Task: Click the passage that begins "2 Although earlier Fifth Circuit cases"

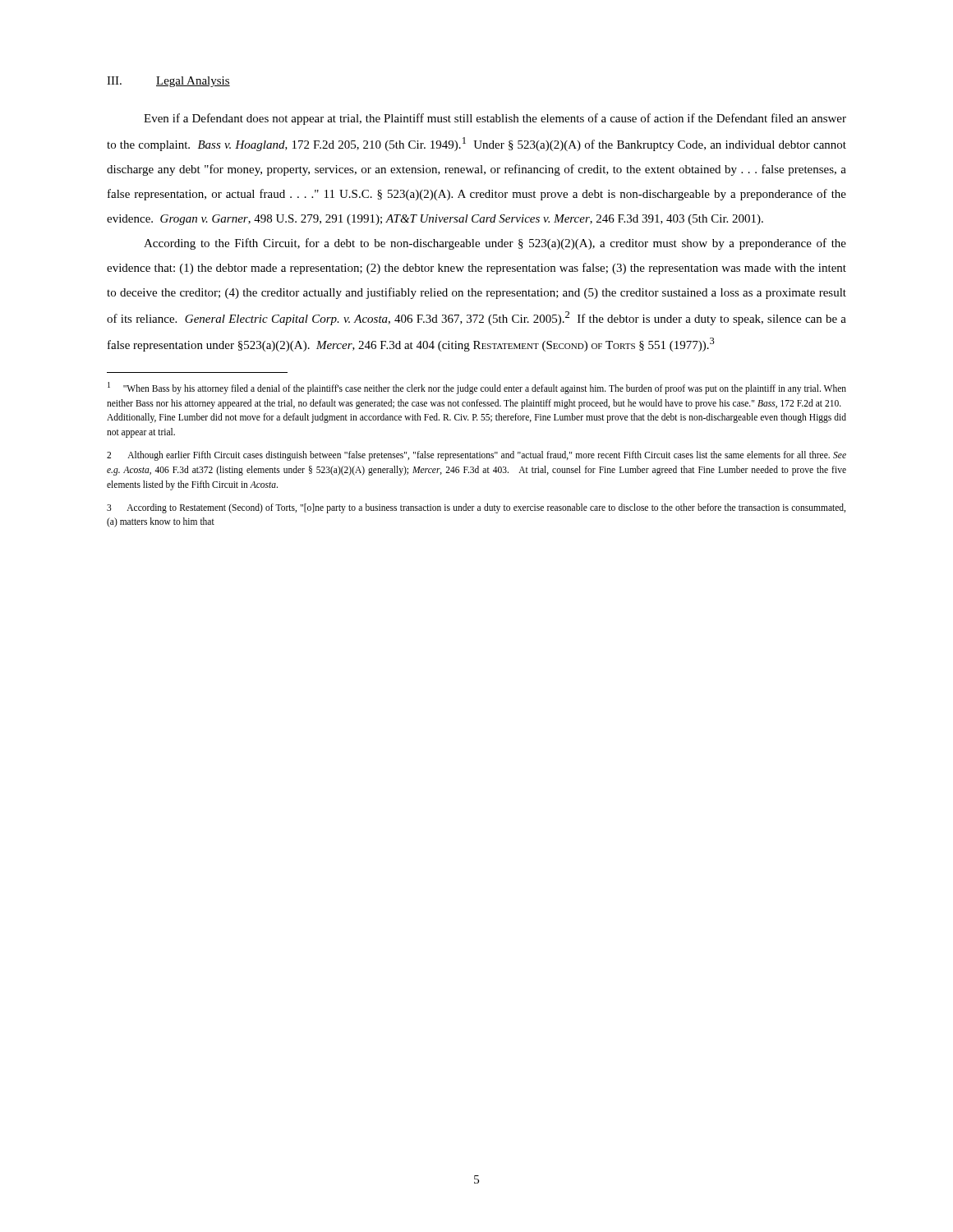Action: coord(476,470)
